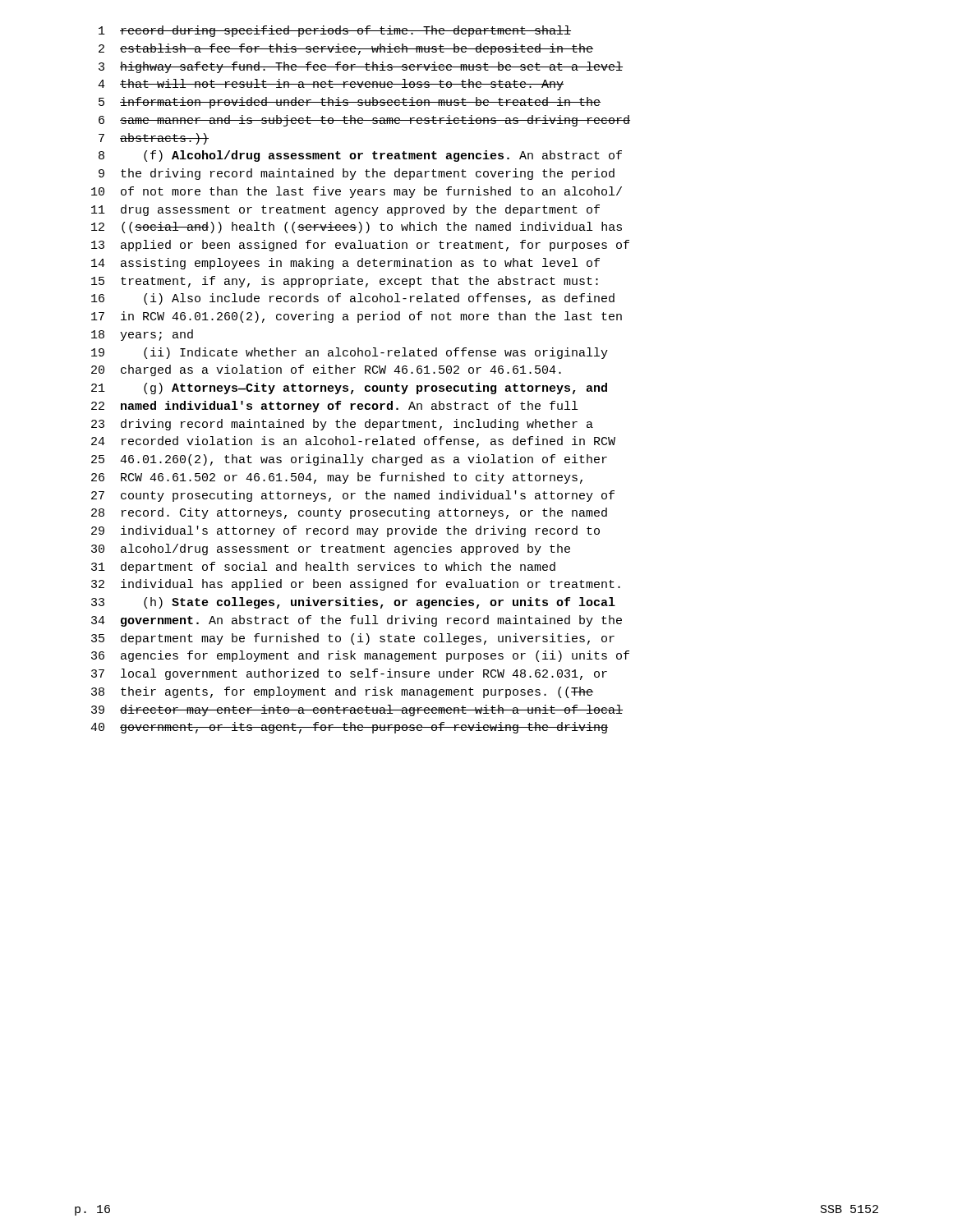Viewport: 953px width, 1232px height.
Task: Click the passage that begins "28 record. City"
Action: (476, 514)
